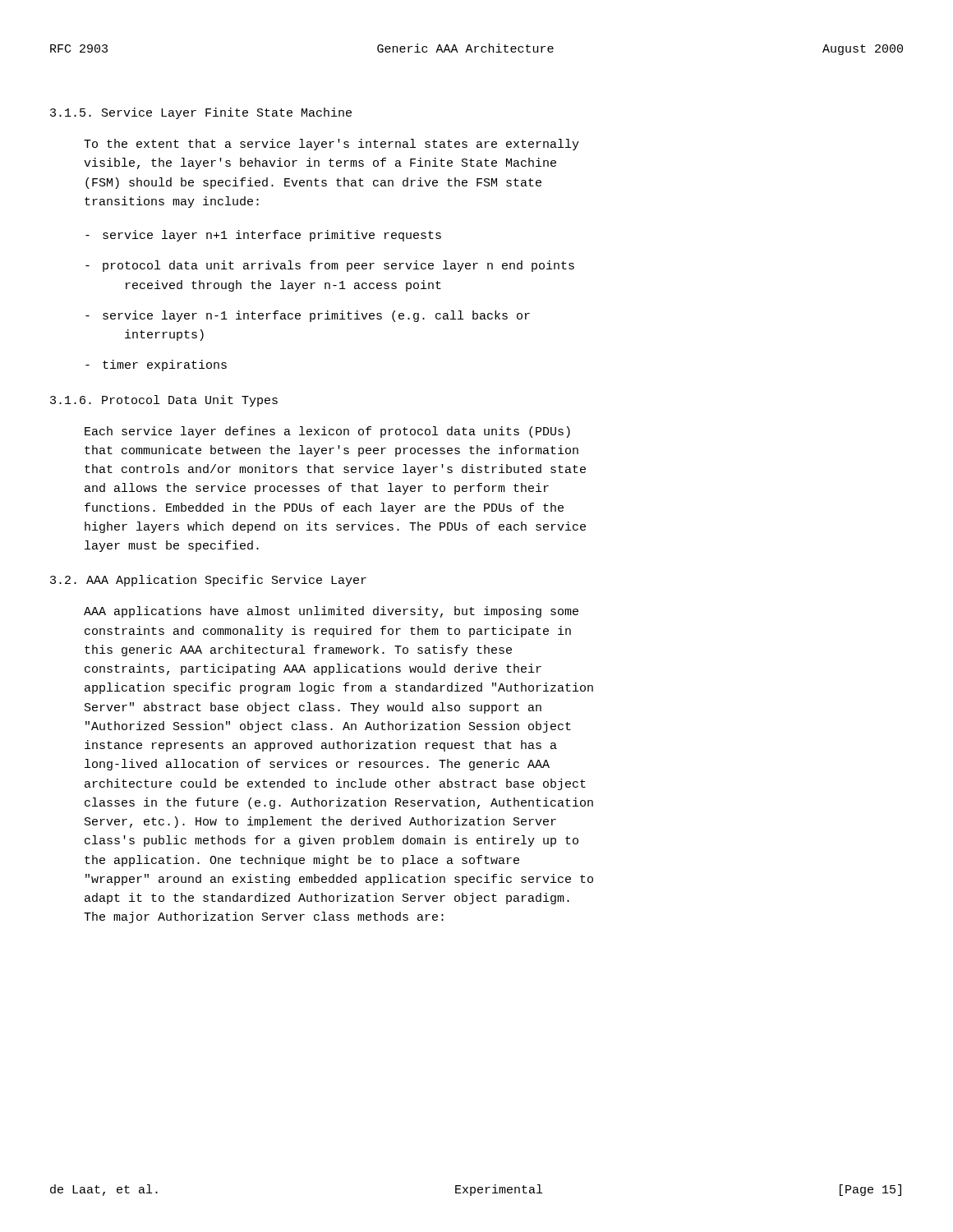Locate the text block that reads "AAA applications have"
The height and width of the screenshot is (1232, 953).
339,765
